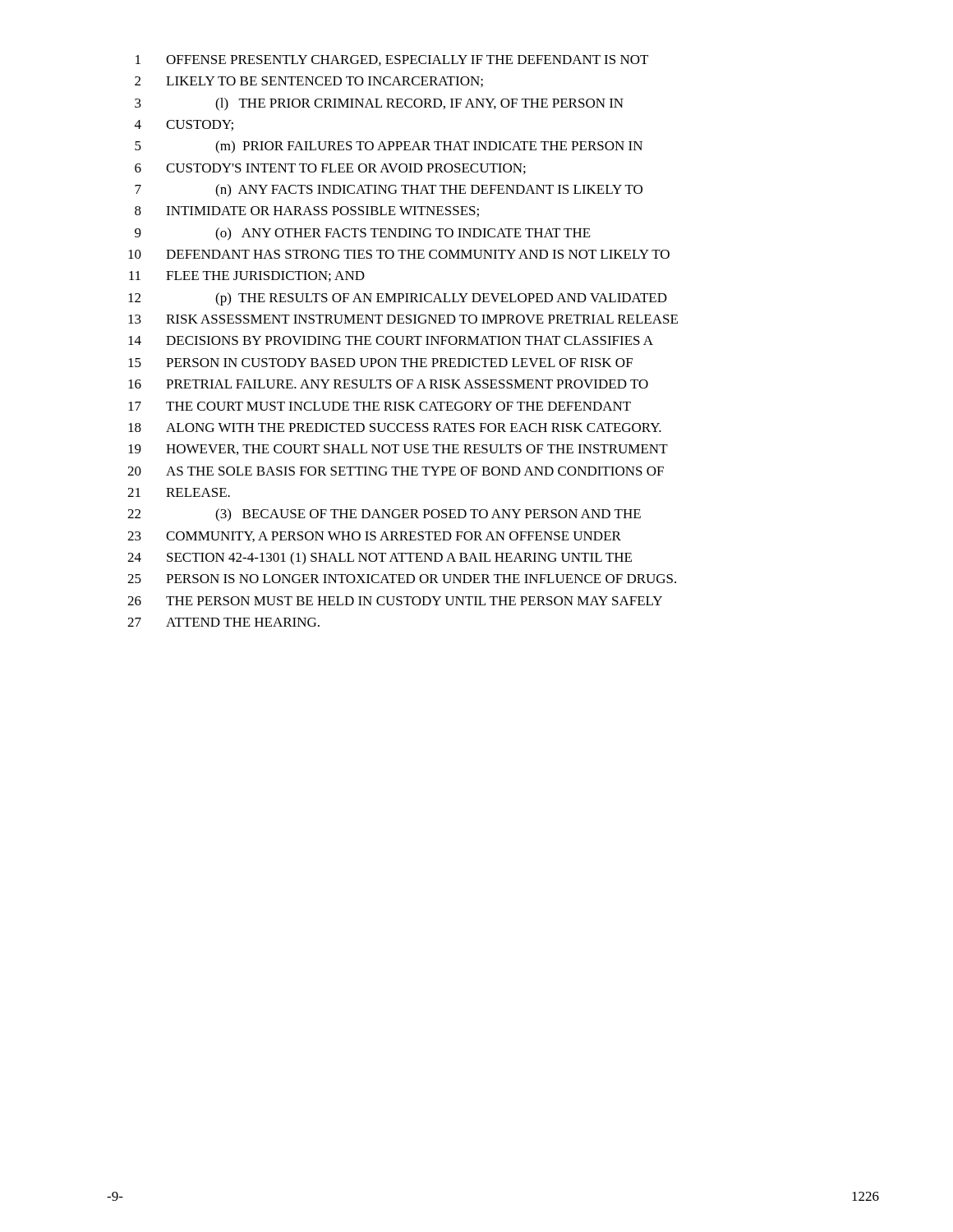Locate the text "27 ATTEND THE HEARING."
The image size is (953, 1232).
pos(223,622)
